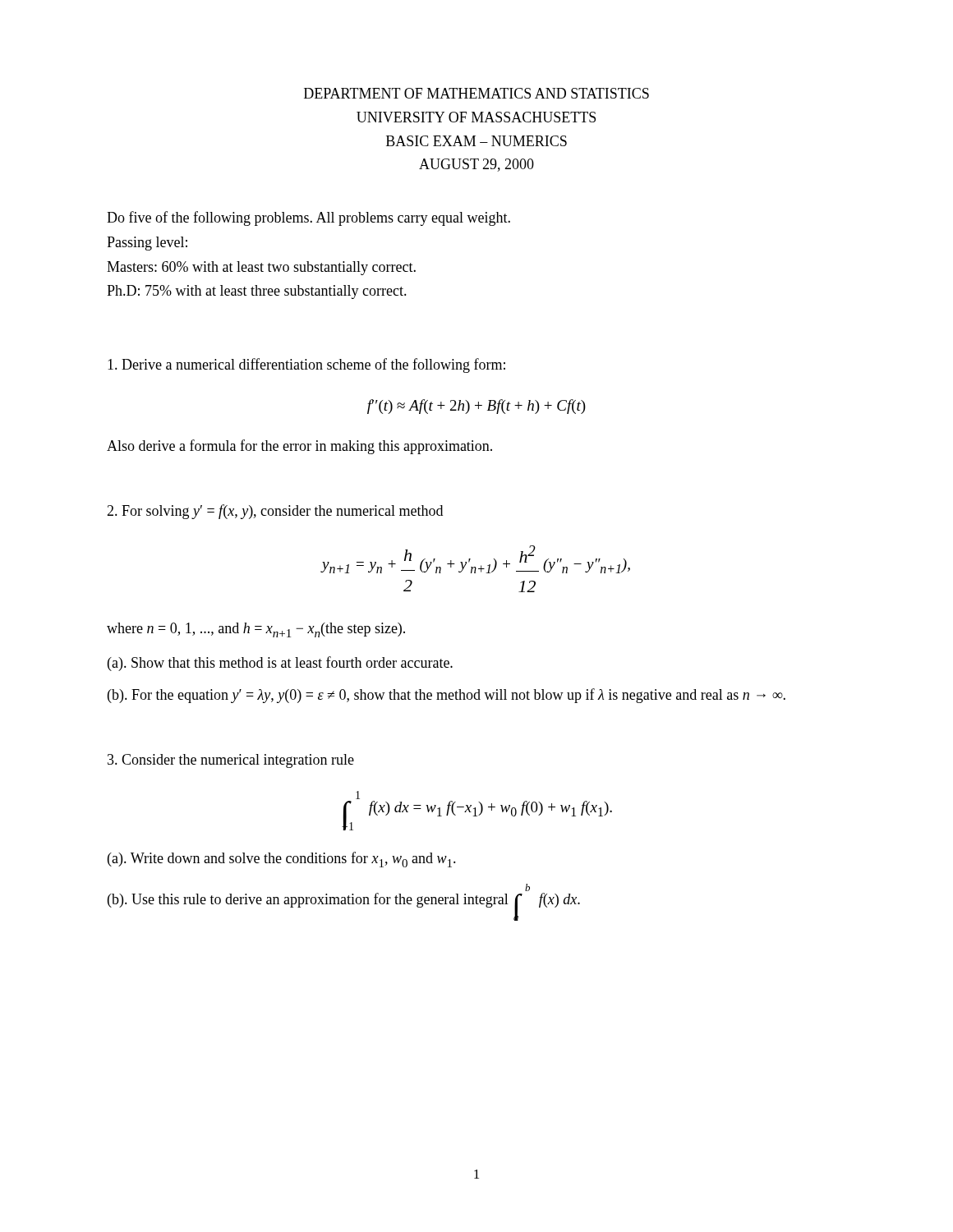Find the element starting "Also derive a formula for the error"
953x1232 pixels.
click(300, 446)
